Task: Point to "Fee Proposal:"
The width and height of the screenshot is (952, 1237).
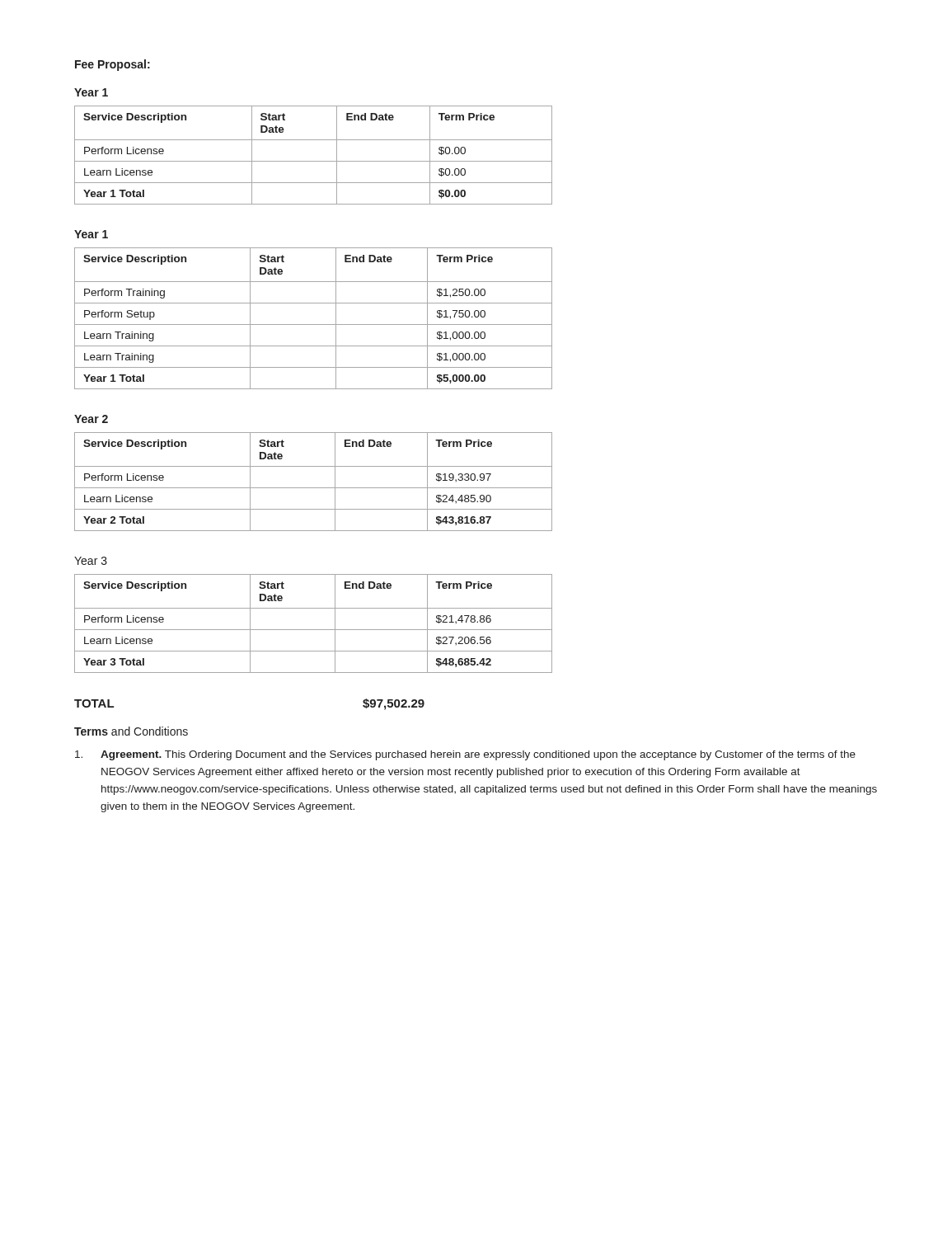Action: [x=112, y=64]
